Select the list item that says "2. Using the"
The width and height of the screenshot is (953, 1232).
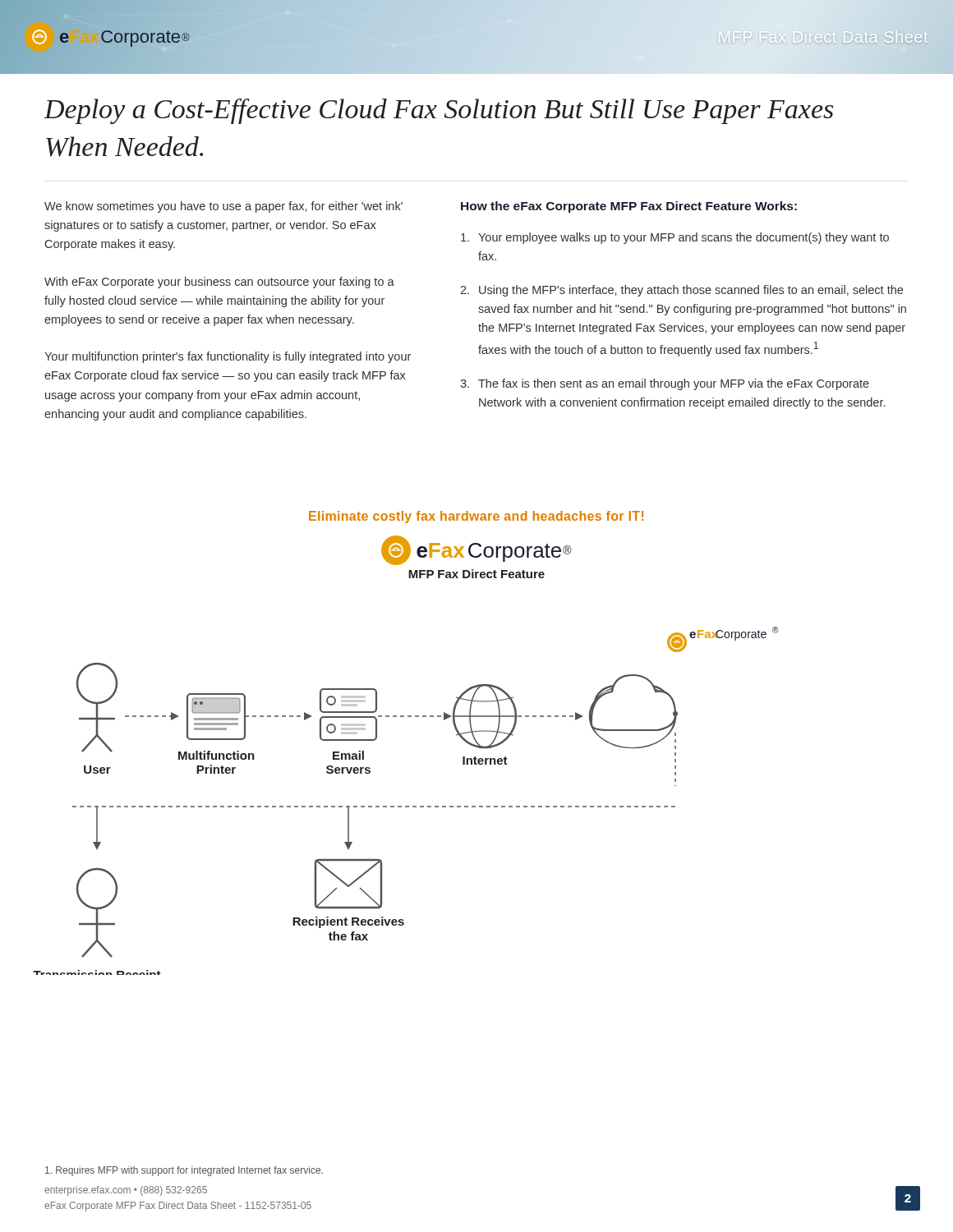(x=684, y=320)
